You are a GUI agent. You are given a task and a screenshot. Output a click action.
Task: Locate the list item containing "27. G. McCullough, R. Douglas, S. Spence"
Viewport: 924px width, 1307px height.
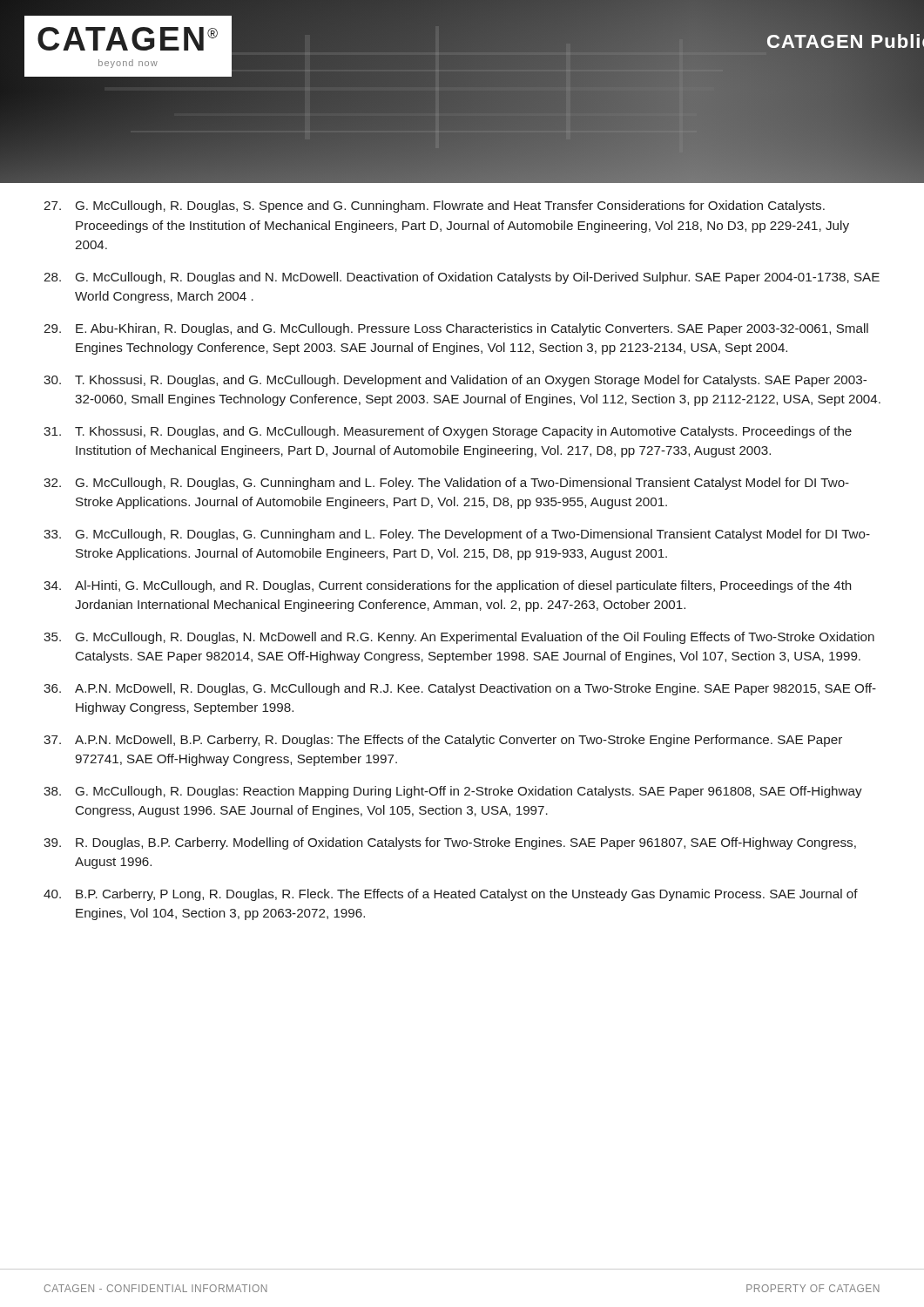point(446,224)
